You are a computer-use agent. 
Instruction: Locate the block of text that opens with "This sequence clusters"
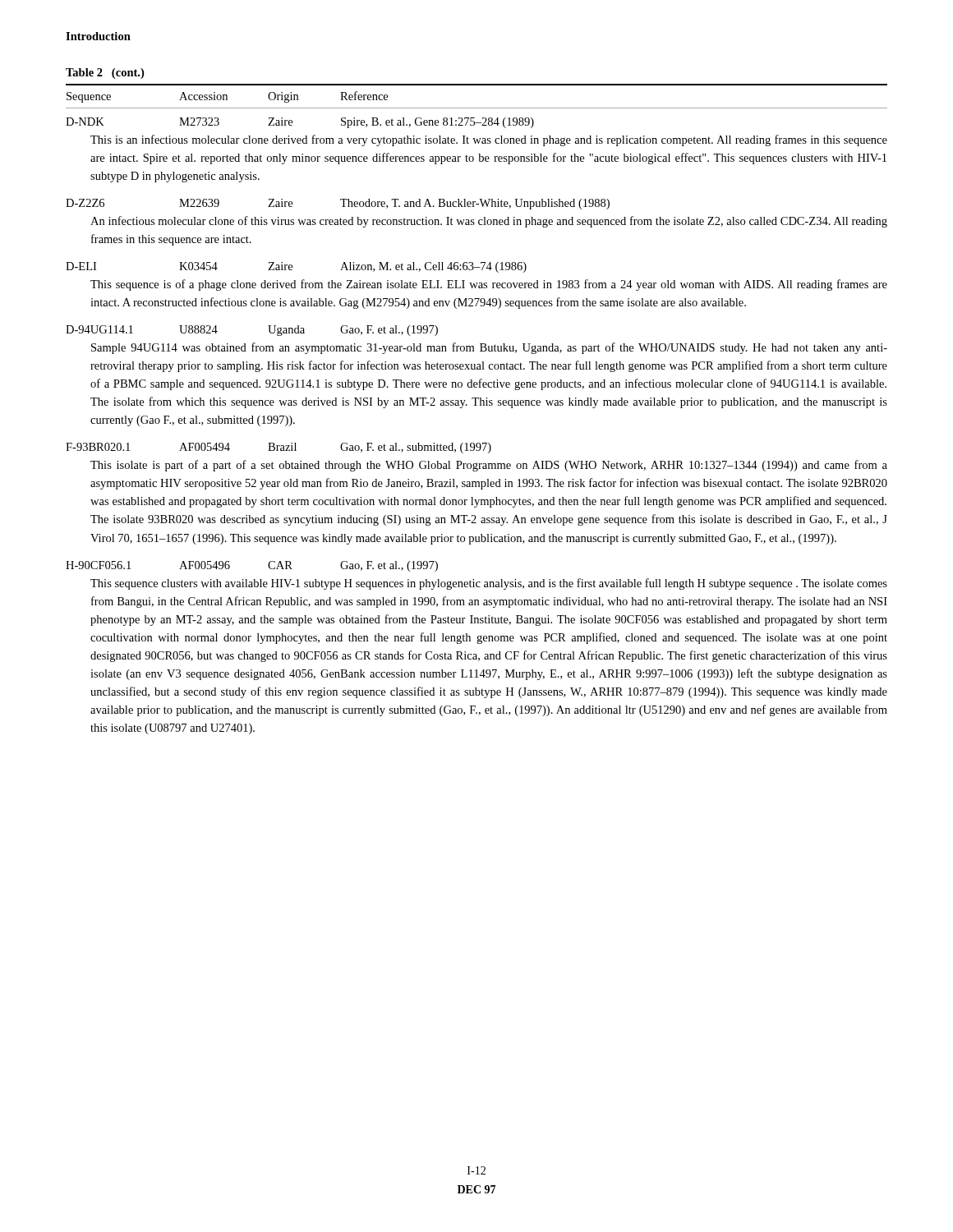489,655
